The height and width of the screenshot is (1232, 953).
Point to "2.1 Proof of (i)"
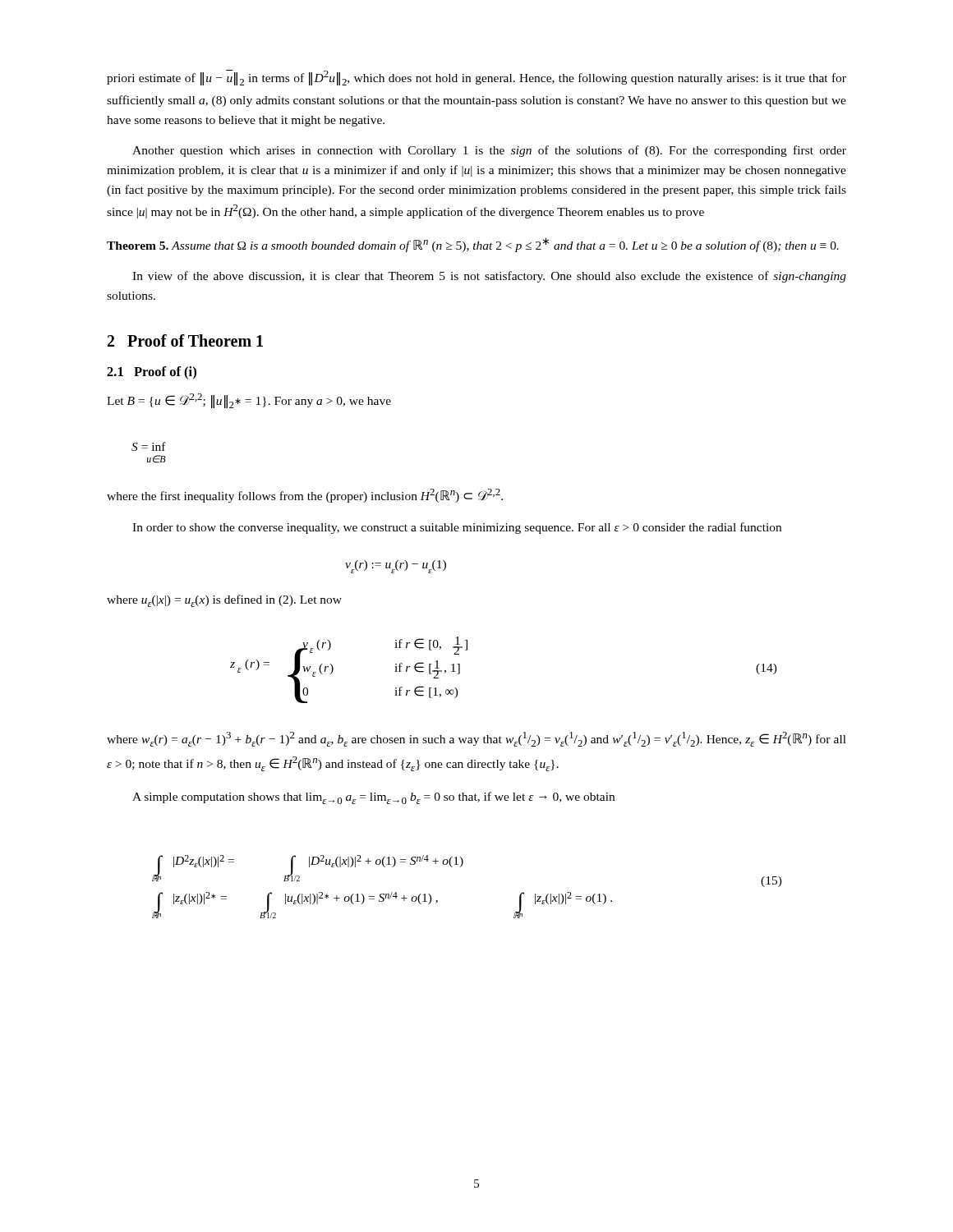pos(152,373)
